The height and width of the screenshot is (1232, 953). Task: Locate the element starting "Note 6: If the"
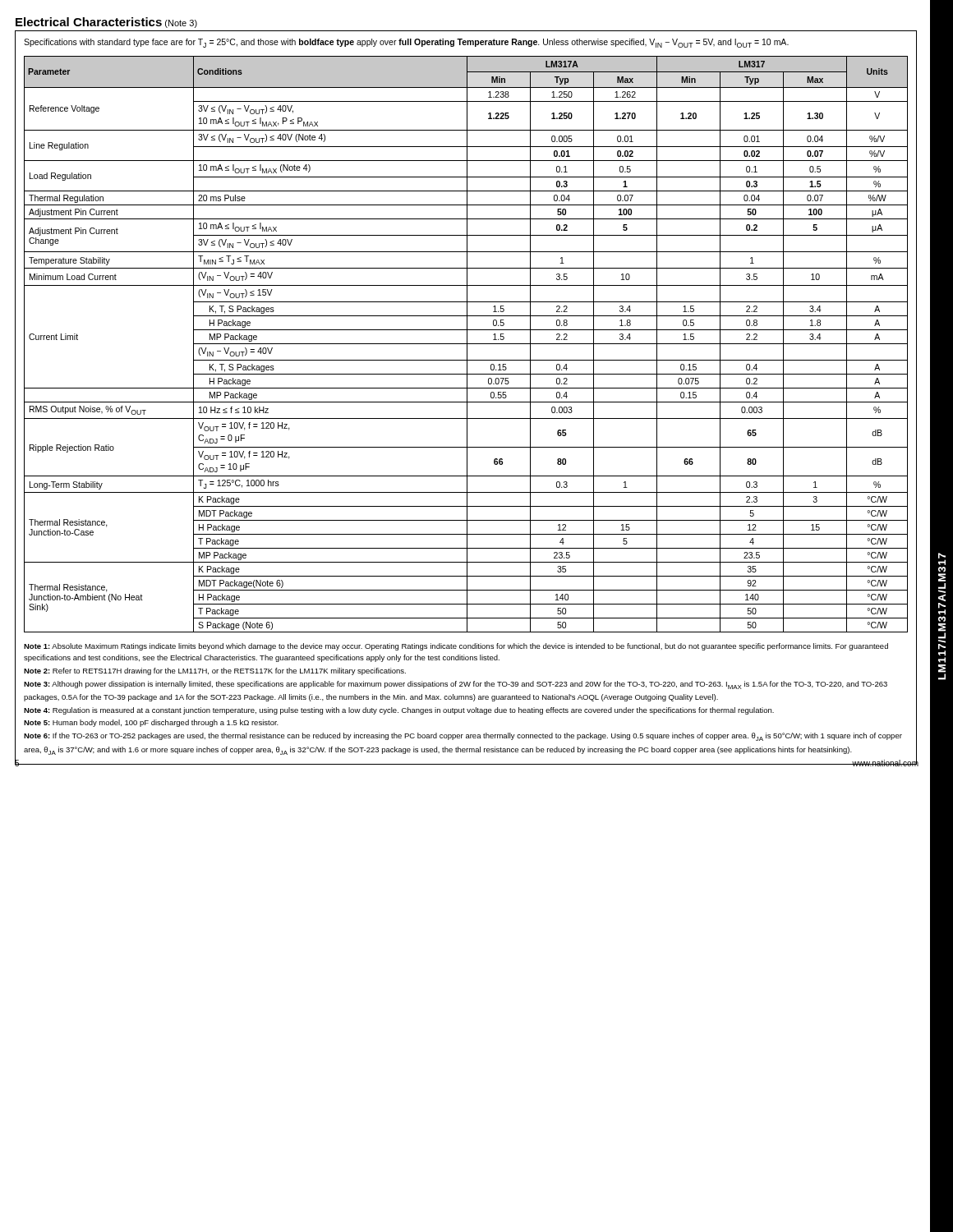point(463,744)
